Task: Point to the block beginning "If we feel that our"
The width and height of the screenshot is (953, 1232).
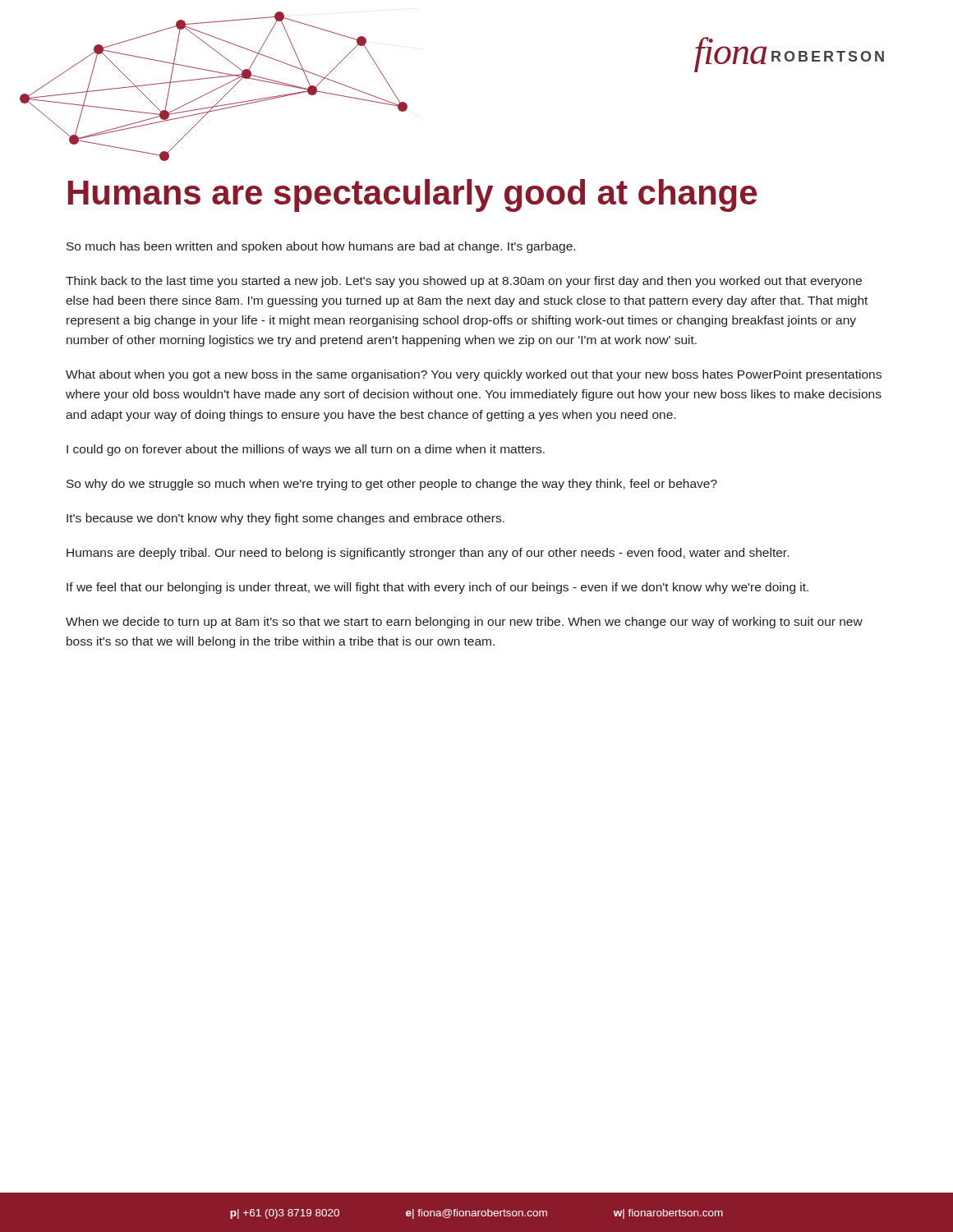Action: (x=438, y=586)
